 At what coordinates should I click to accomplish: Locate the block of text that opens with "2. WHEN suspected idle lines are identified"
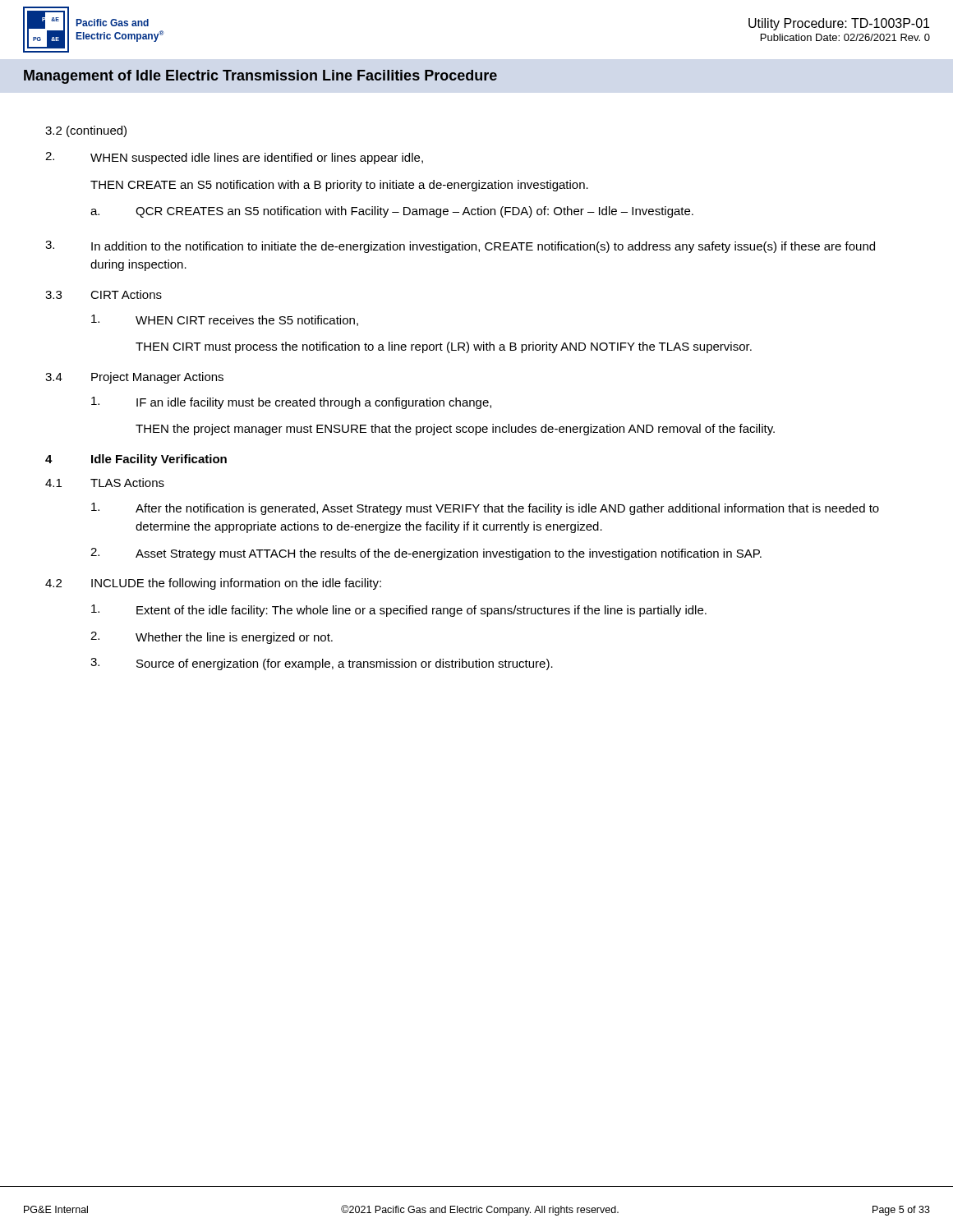[476, 189]
